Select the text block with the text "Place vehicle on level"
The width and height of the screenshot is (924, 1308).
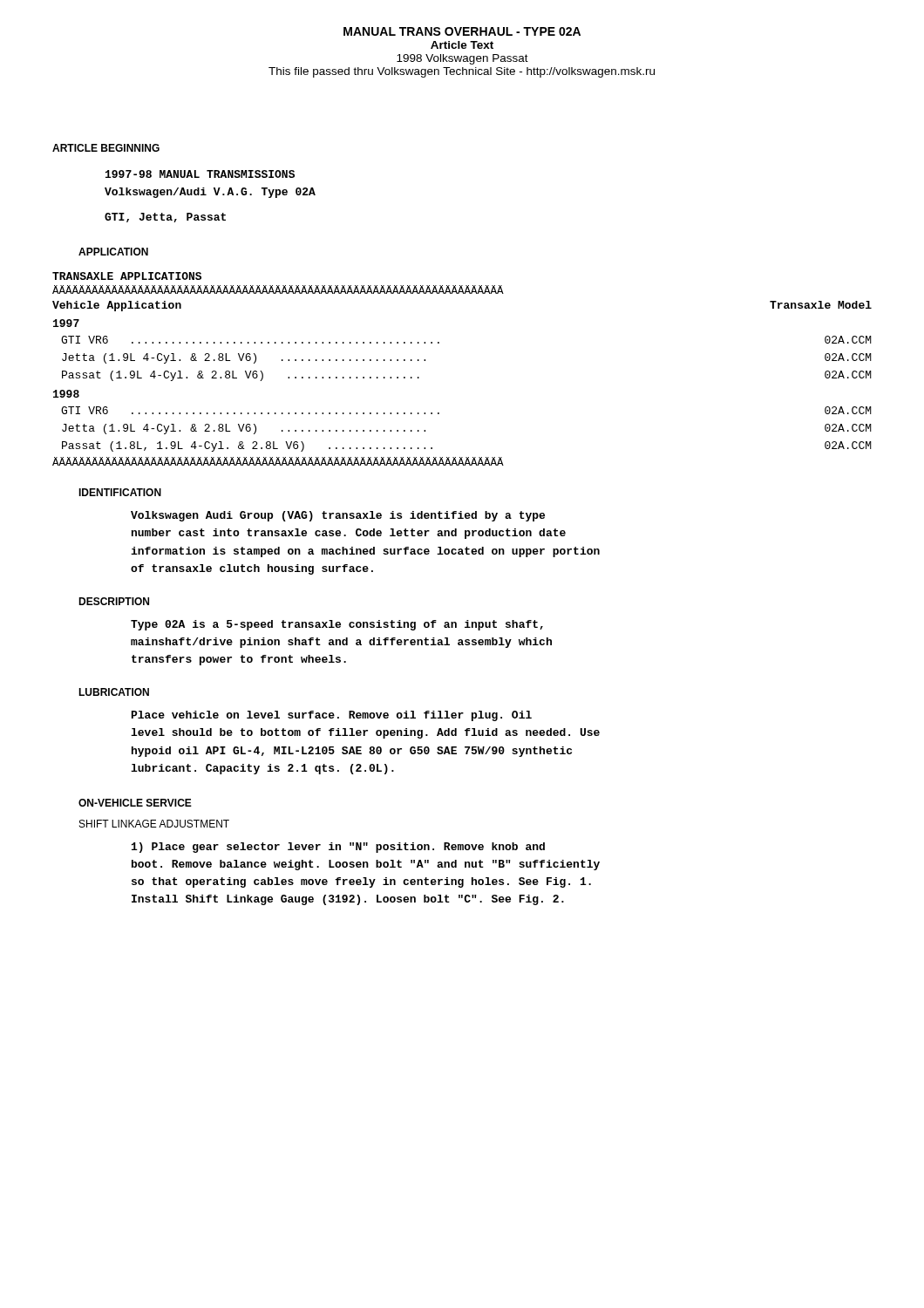[365, 742]
